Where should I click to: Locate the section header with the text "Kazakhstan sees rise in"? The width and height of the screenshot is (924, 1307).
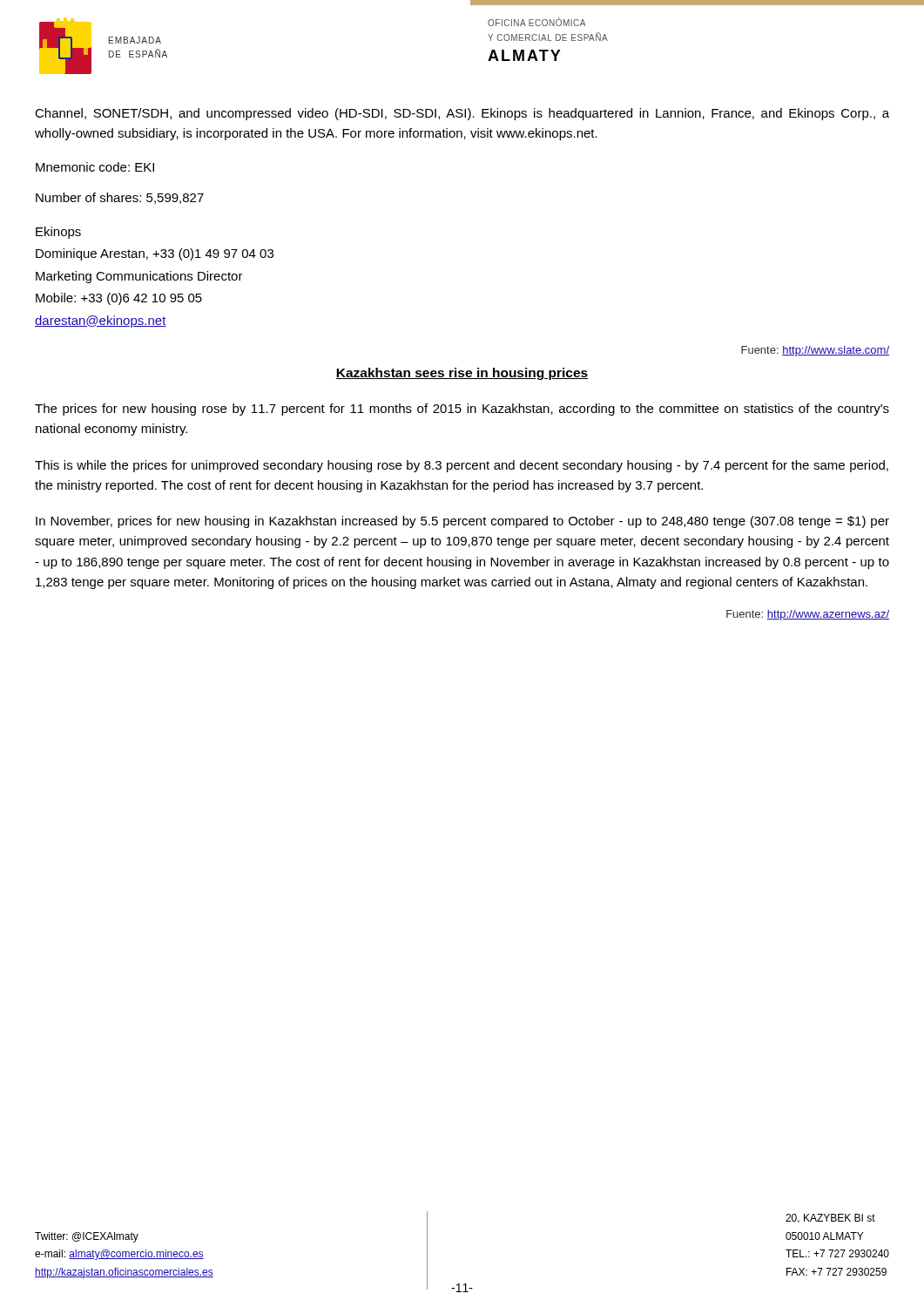(x=462, y=372)
